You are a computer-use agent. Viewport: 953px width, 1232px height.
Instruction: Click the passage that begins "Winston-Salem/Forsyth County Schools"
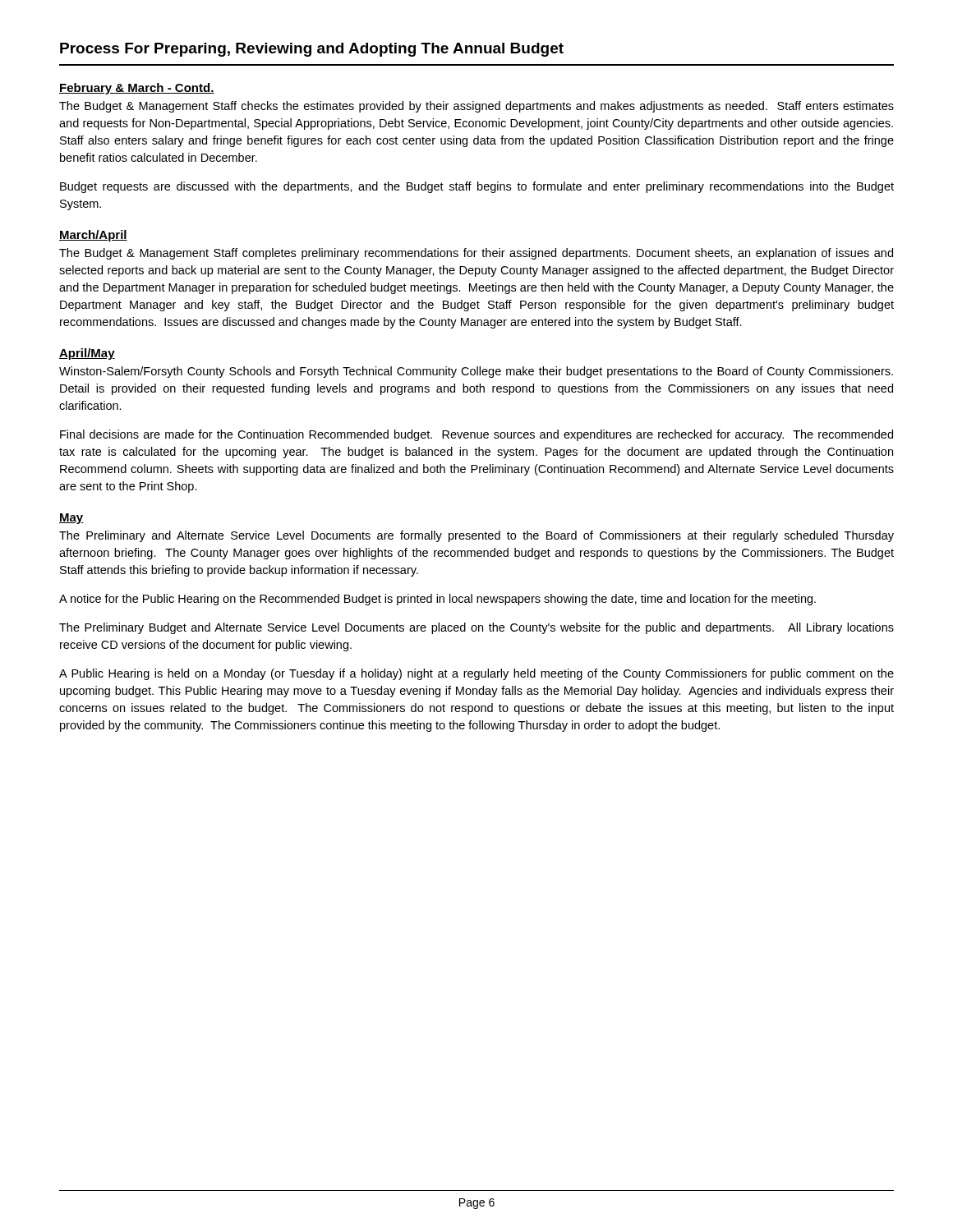476,389
